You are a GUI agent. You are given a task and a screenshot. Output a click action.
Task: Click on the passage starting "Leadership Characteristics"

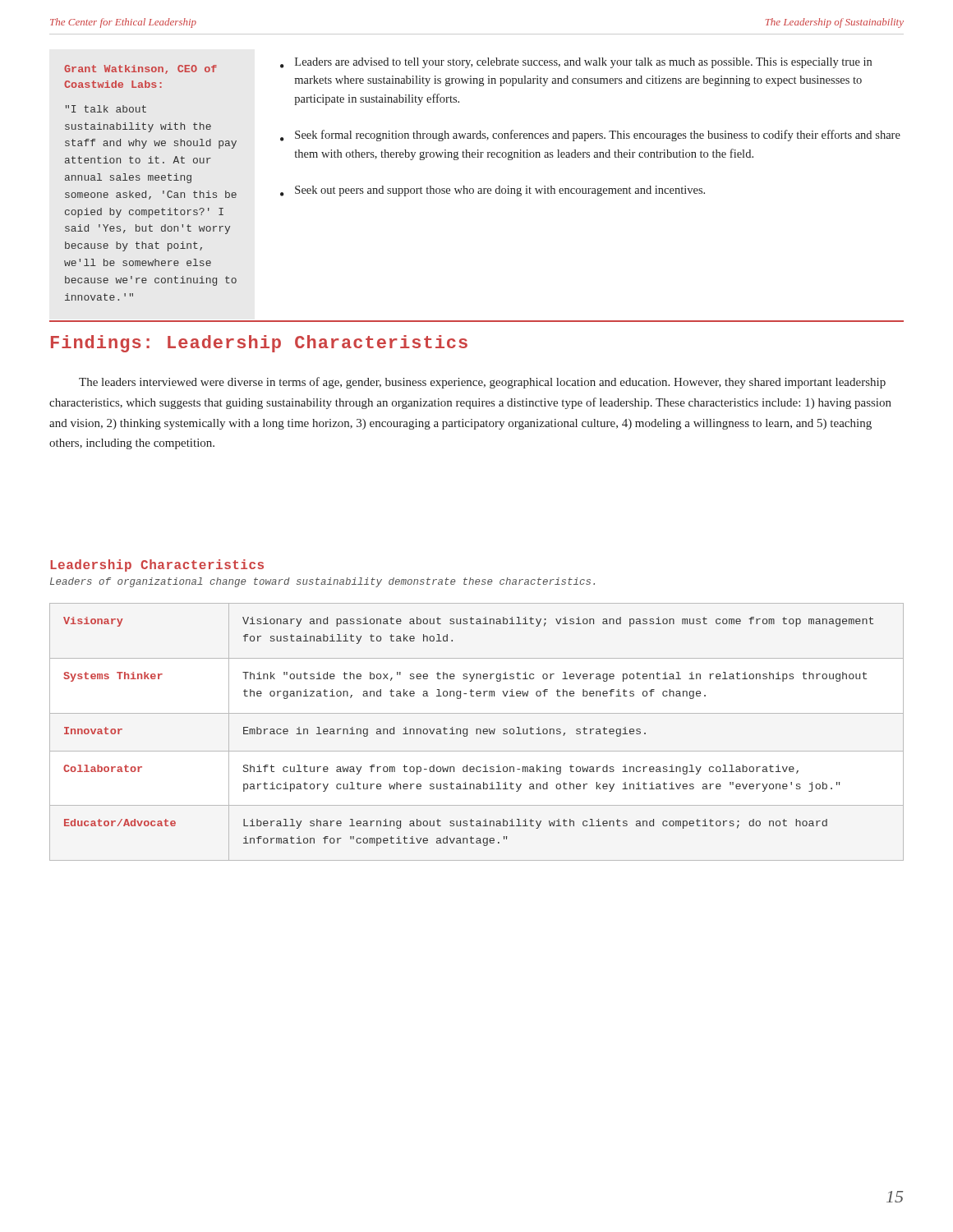tap(157, 566)
